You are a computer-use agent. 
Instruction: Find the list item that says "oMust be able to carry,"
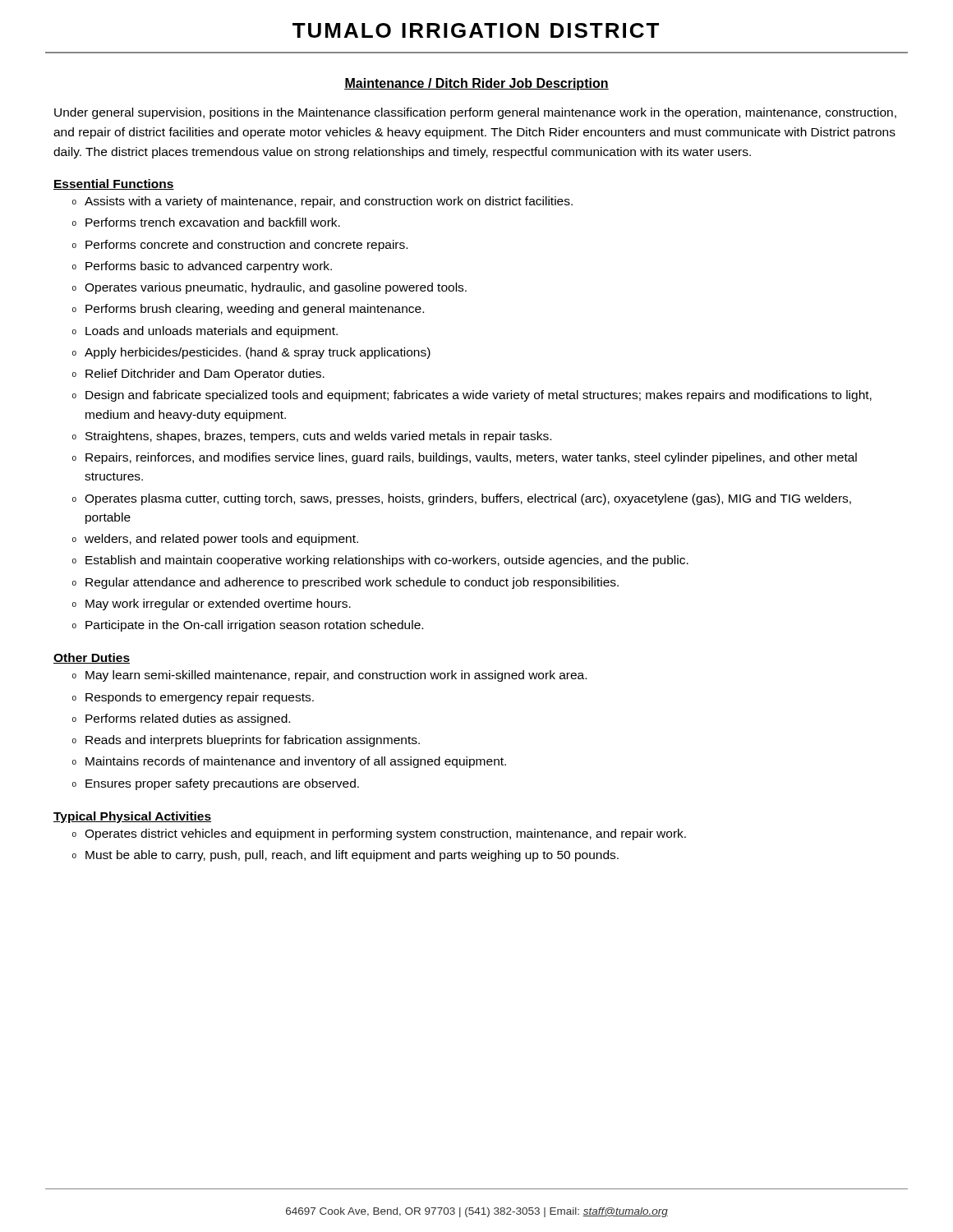click(476, 855)
